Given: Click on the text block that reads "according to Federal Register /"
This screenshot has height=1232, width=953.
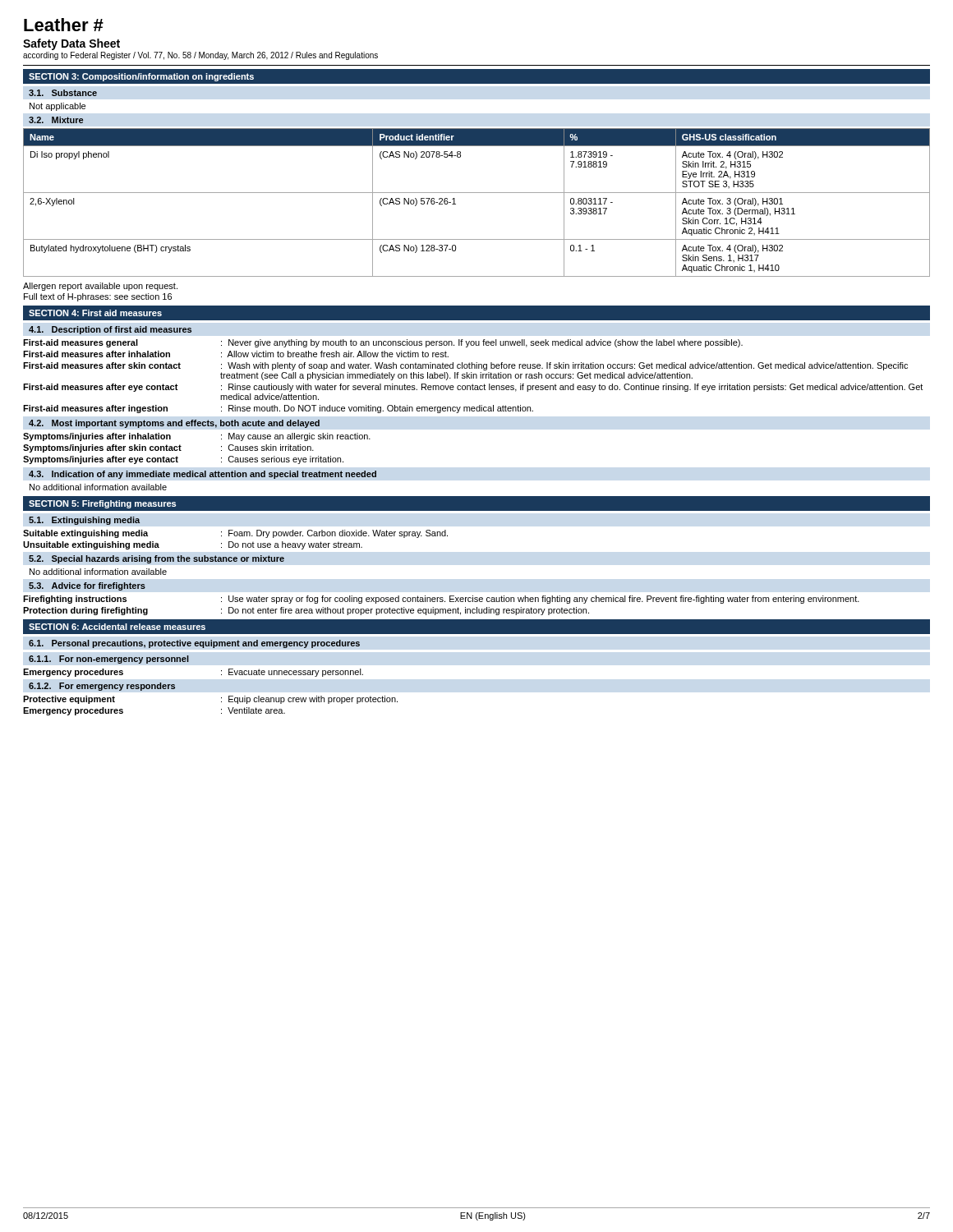Looking at the screenshot, I should pyautogui.click(x=201, y=55).
